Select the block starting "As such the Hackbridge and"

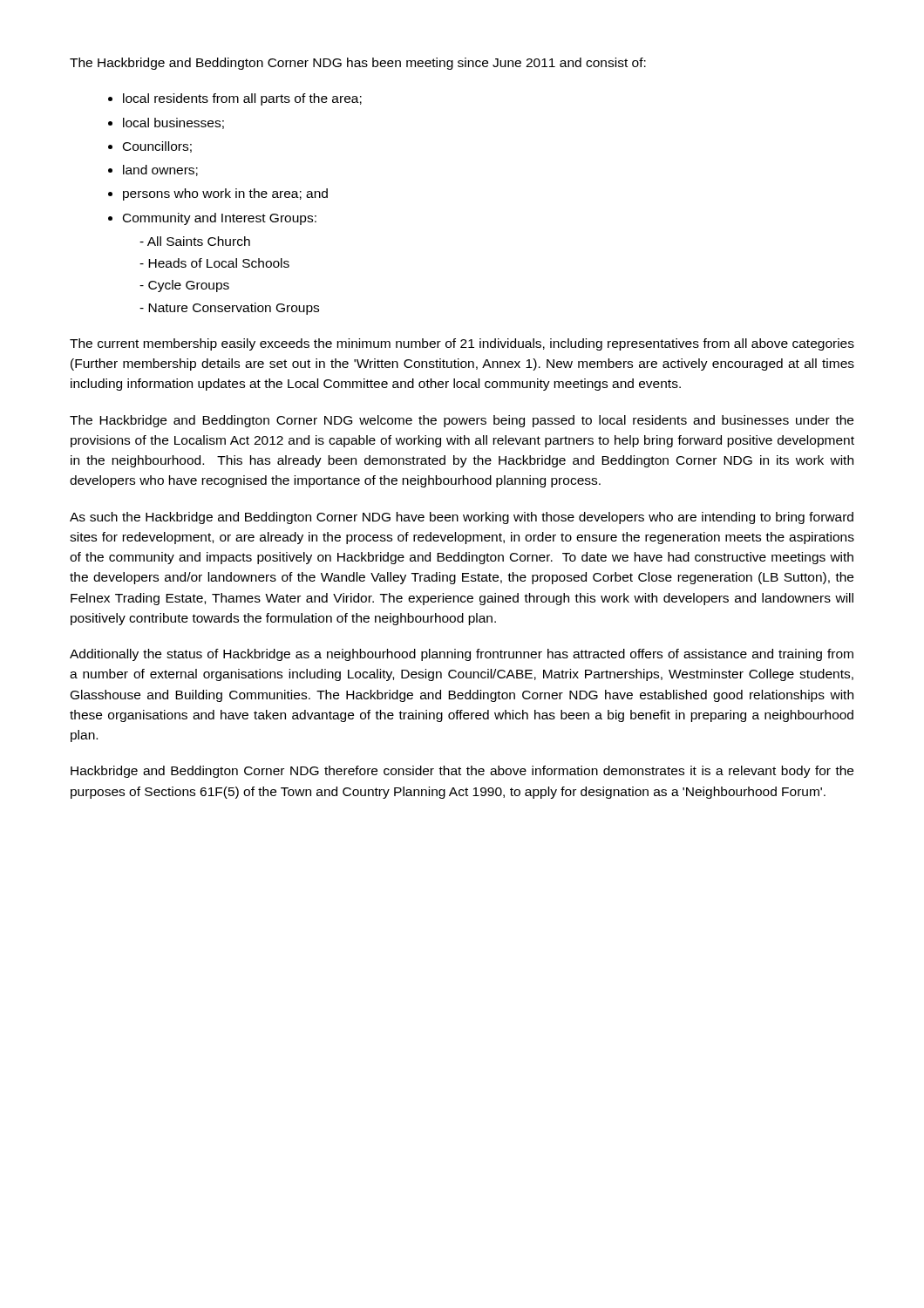(462, 567)
